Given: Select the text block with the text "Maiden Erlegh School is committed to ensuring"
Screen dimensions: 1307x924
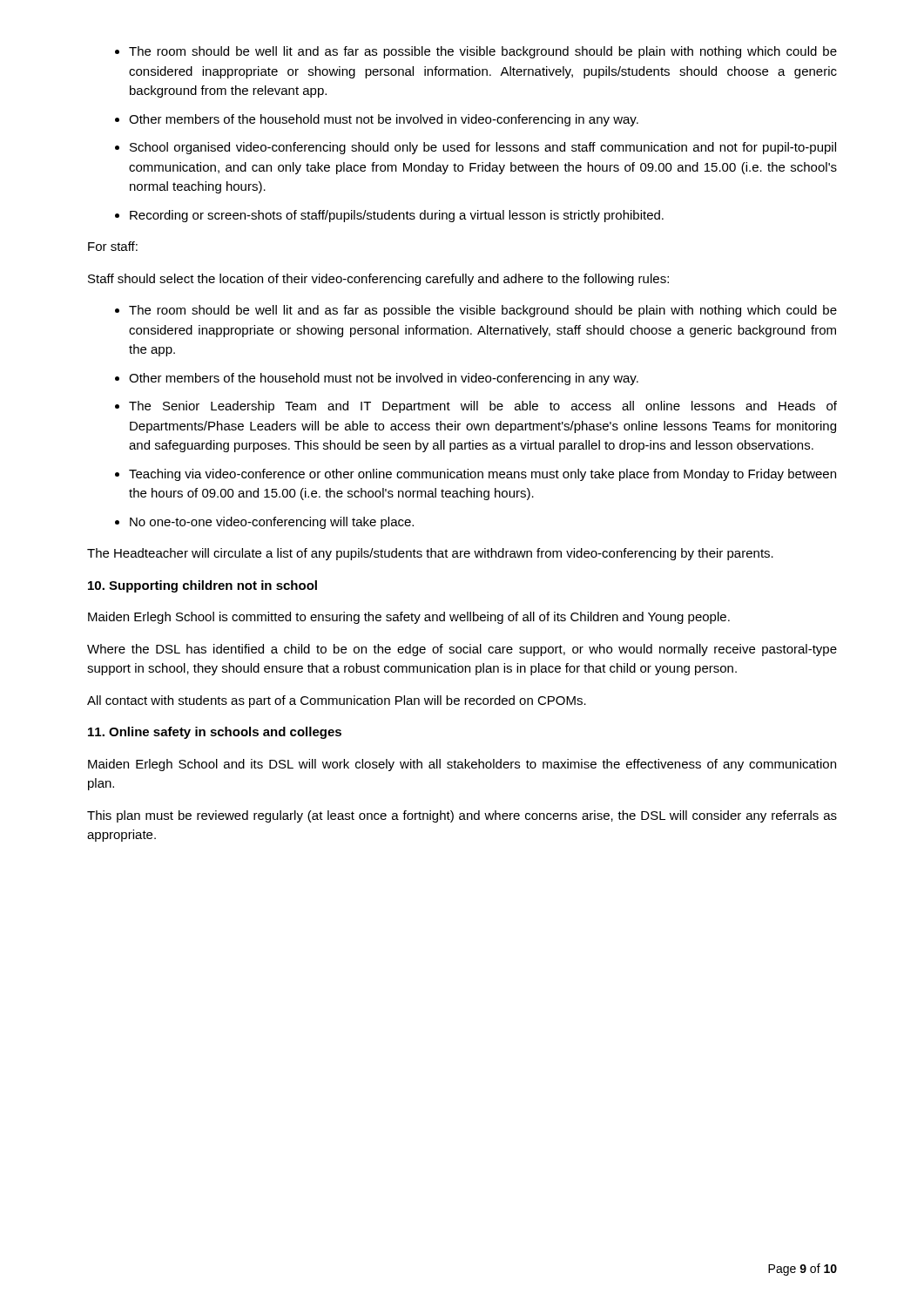Looking at the screenshot, I should [x=409, y=616].
